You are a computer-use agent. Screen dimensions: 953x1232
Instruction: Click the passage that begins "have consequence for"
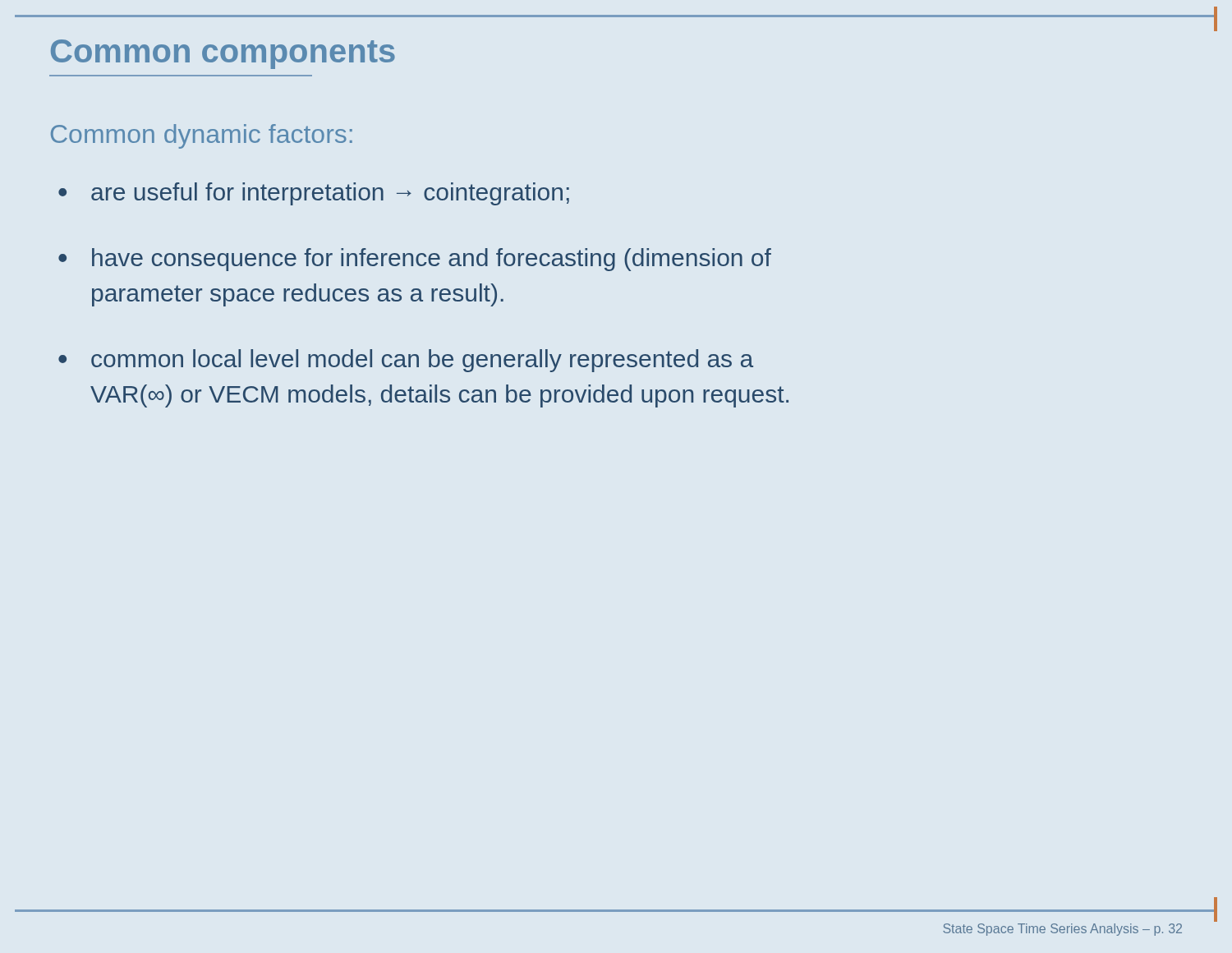coord(431,275)
